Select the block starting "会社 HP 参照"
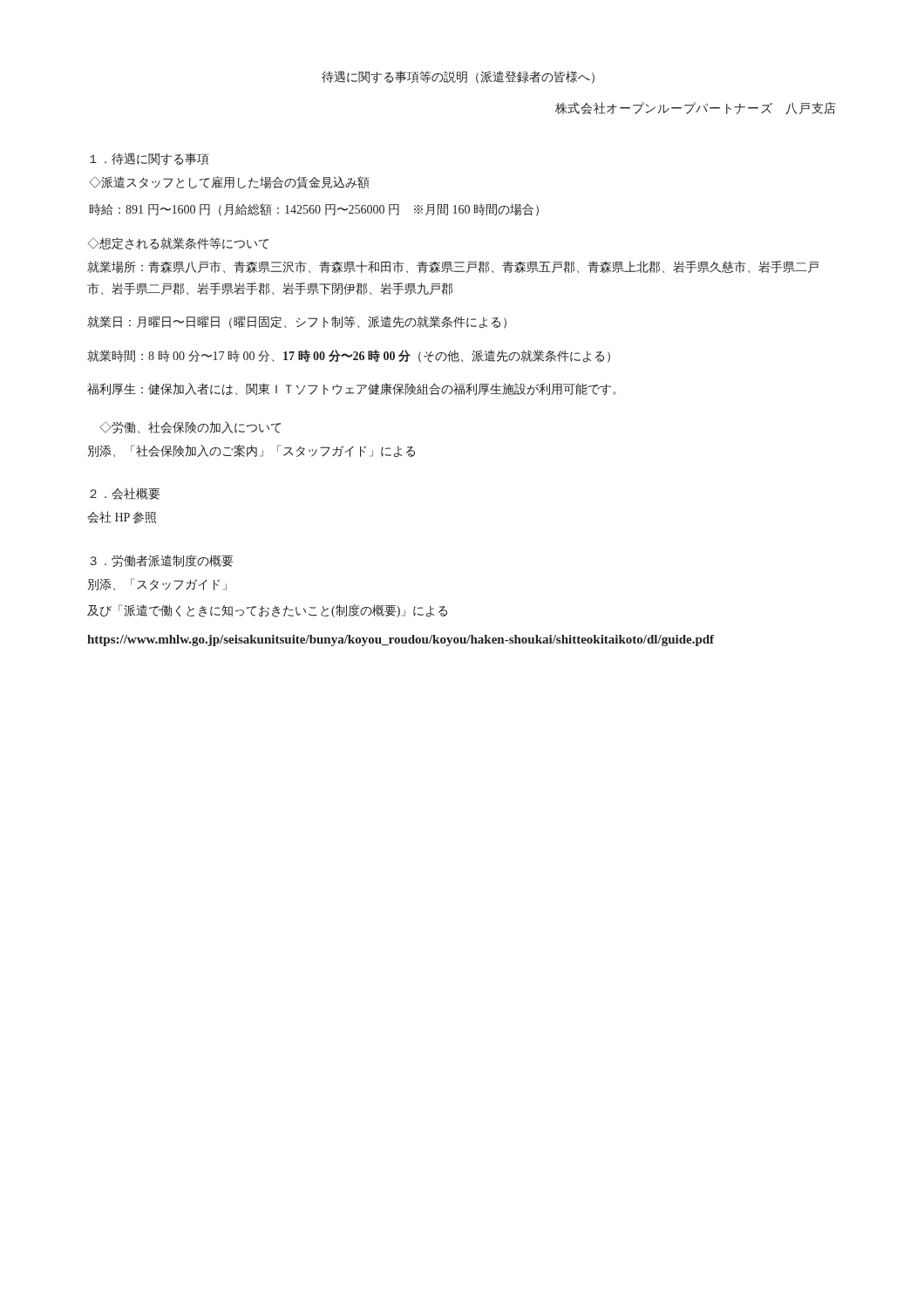Screen dimensions: 1308x924 [122, 518]
